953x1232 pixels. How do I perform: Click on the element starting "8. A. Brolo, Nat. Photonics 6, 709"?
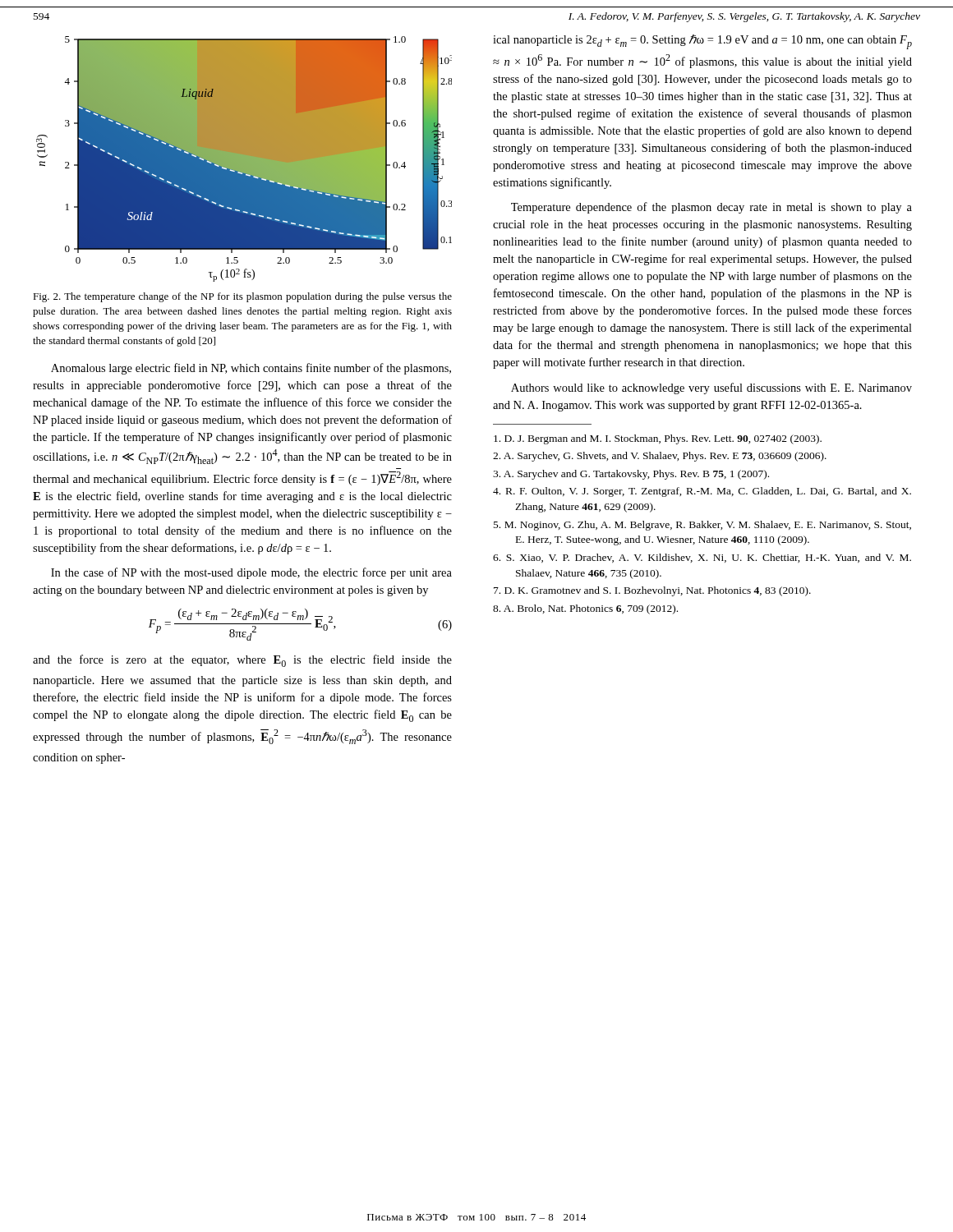pos(586,608)
